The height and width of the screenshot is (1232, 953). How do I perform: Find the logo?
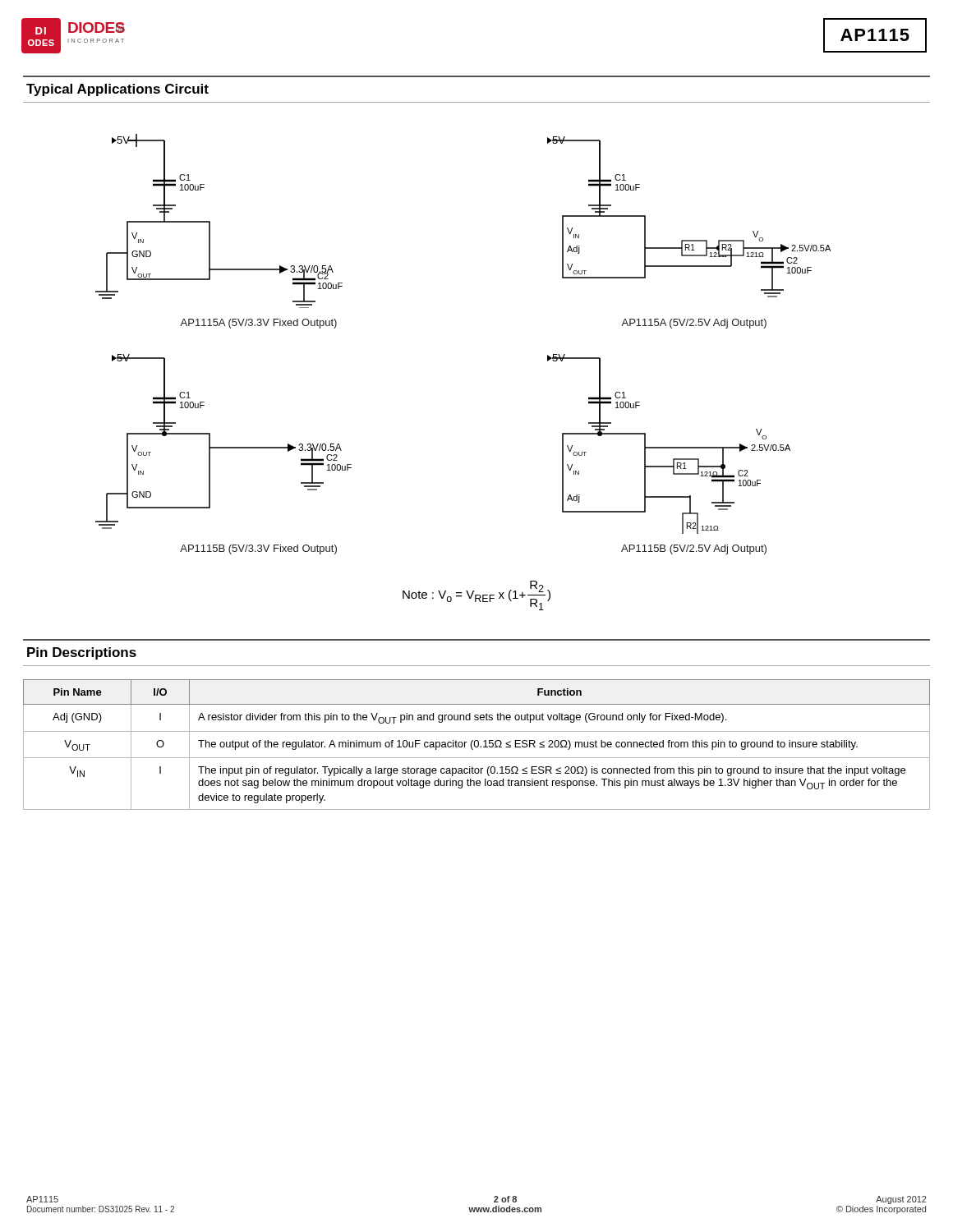click(x=73, y=38)
